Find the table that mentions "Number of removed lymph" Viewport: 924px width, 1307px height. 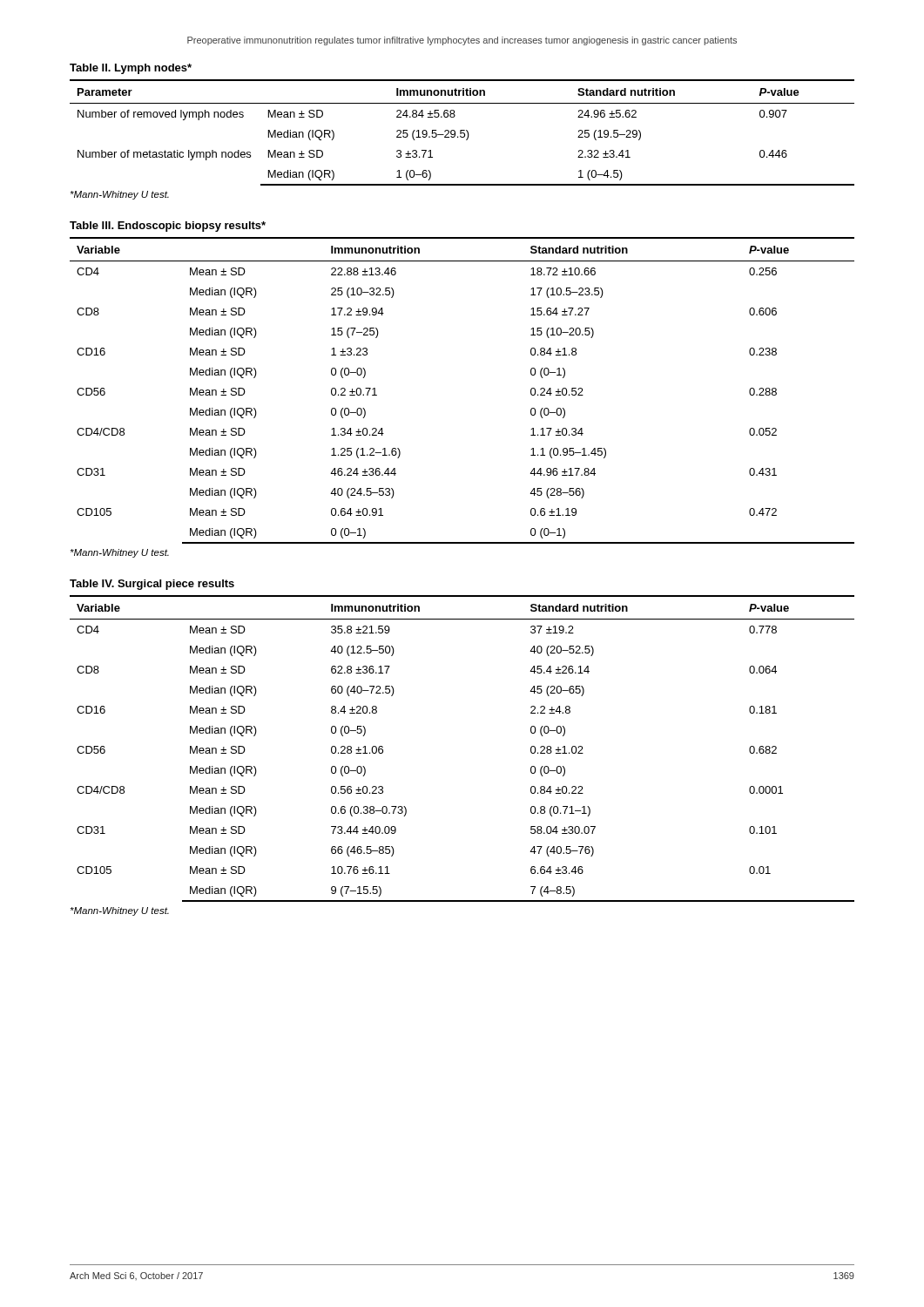click(462, 132)
